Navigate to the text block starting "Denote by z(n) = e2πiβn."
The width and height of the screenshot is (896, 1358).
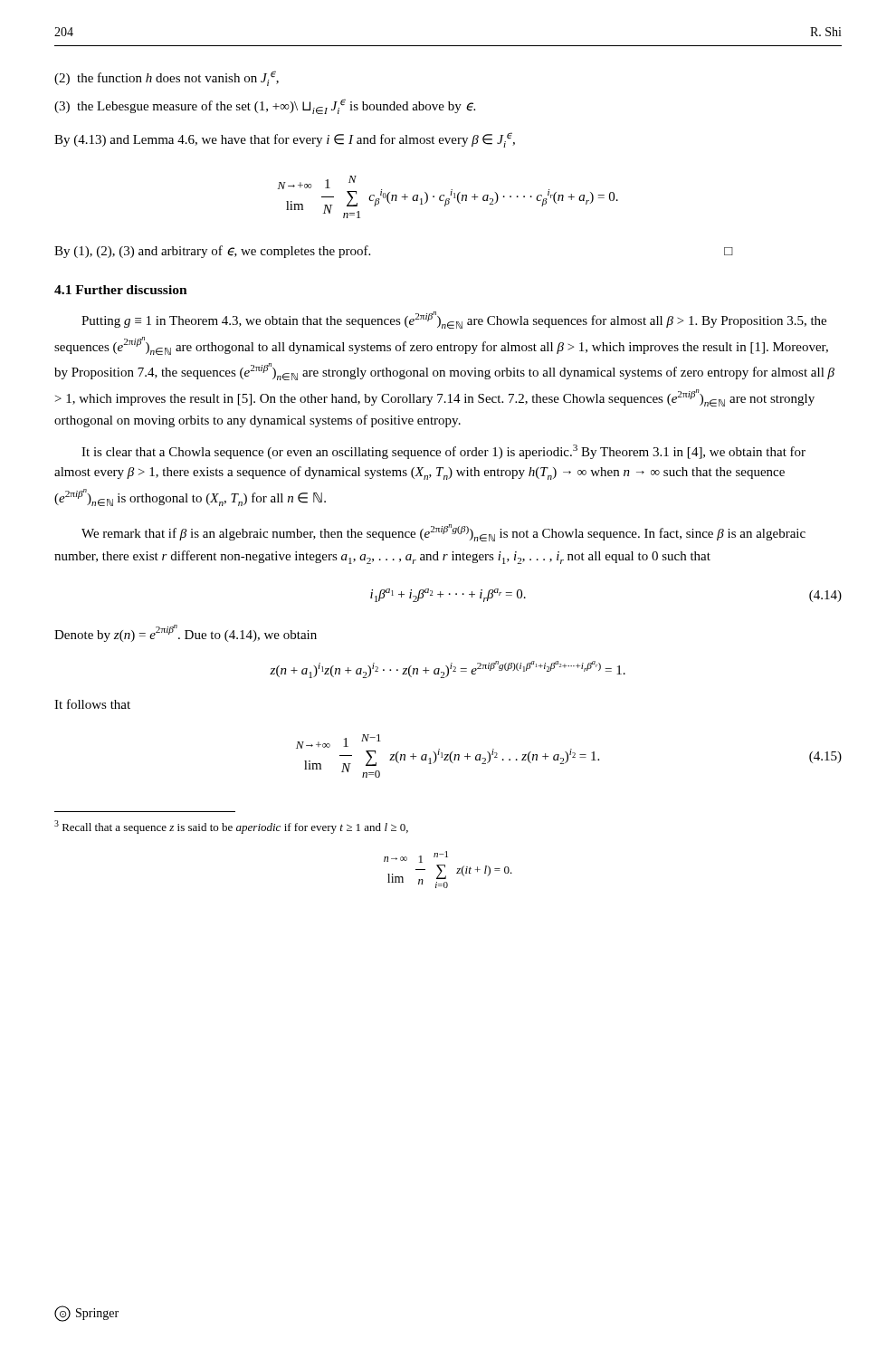186,632
